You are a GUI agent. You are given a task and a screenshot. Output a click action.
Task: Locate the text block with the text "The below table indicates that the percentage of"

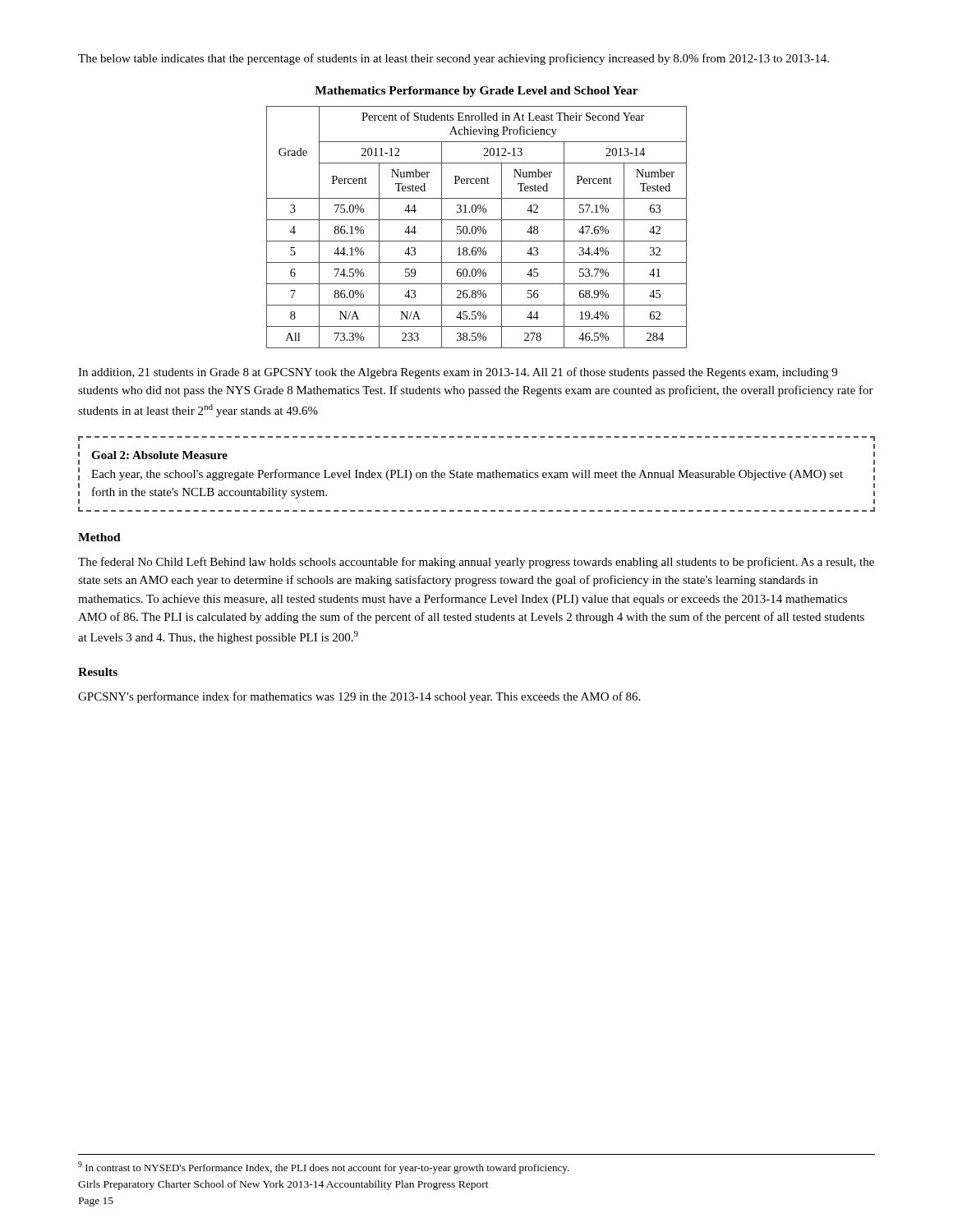point(454,58)
